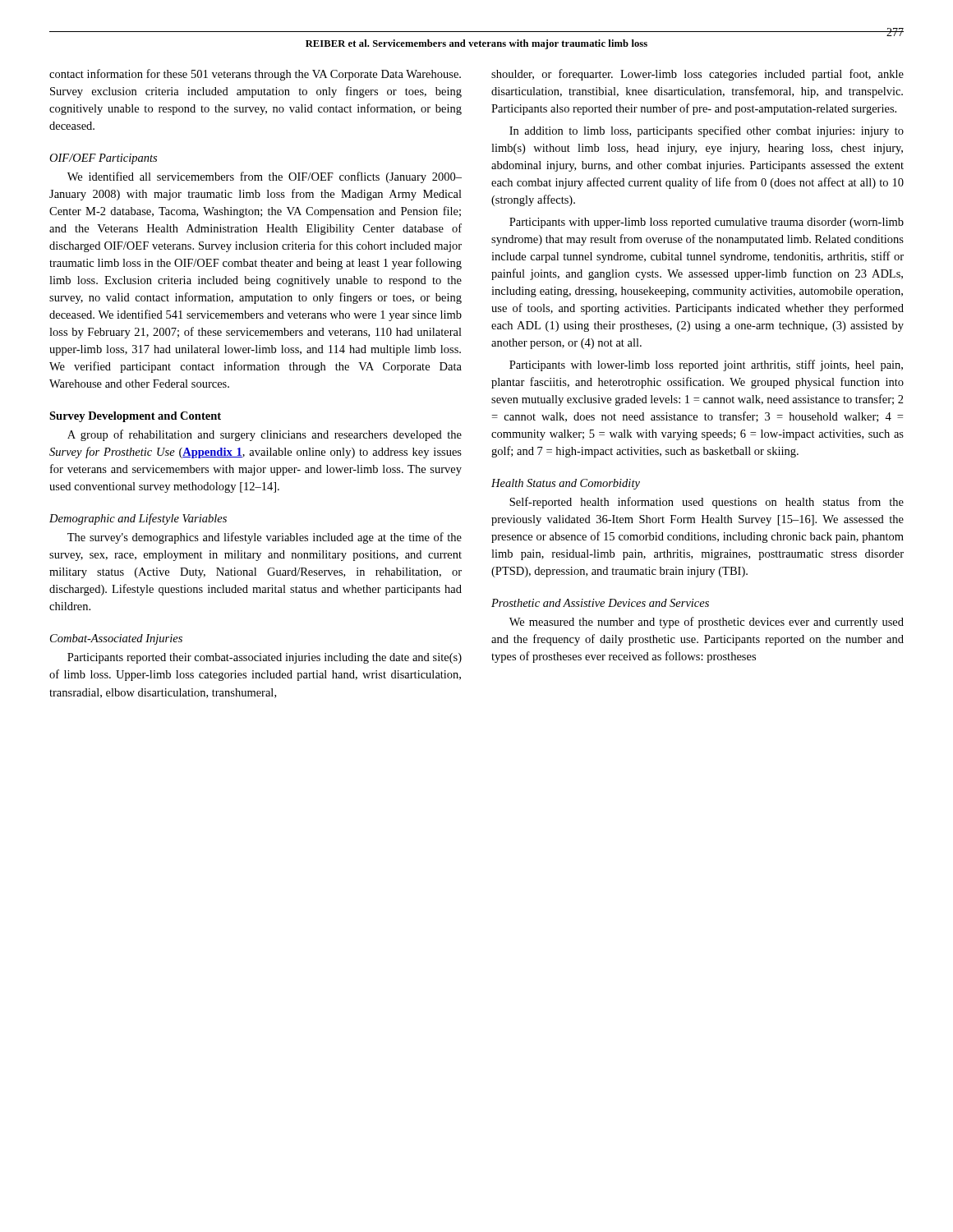Click on the section header that says "OIF/OEF Participants"

[x=103, y=159]
